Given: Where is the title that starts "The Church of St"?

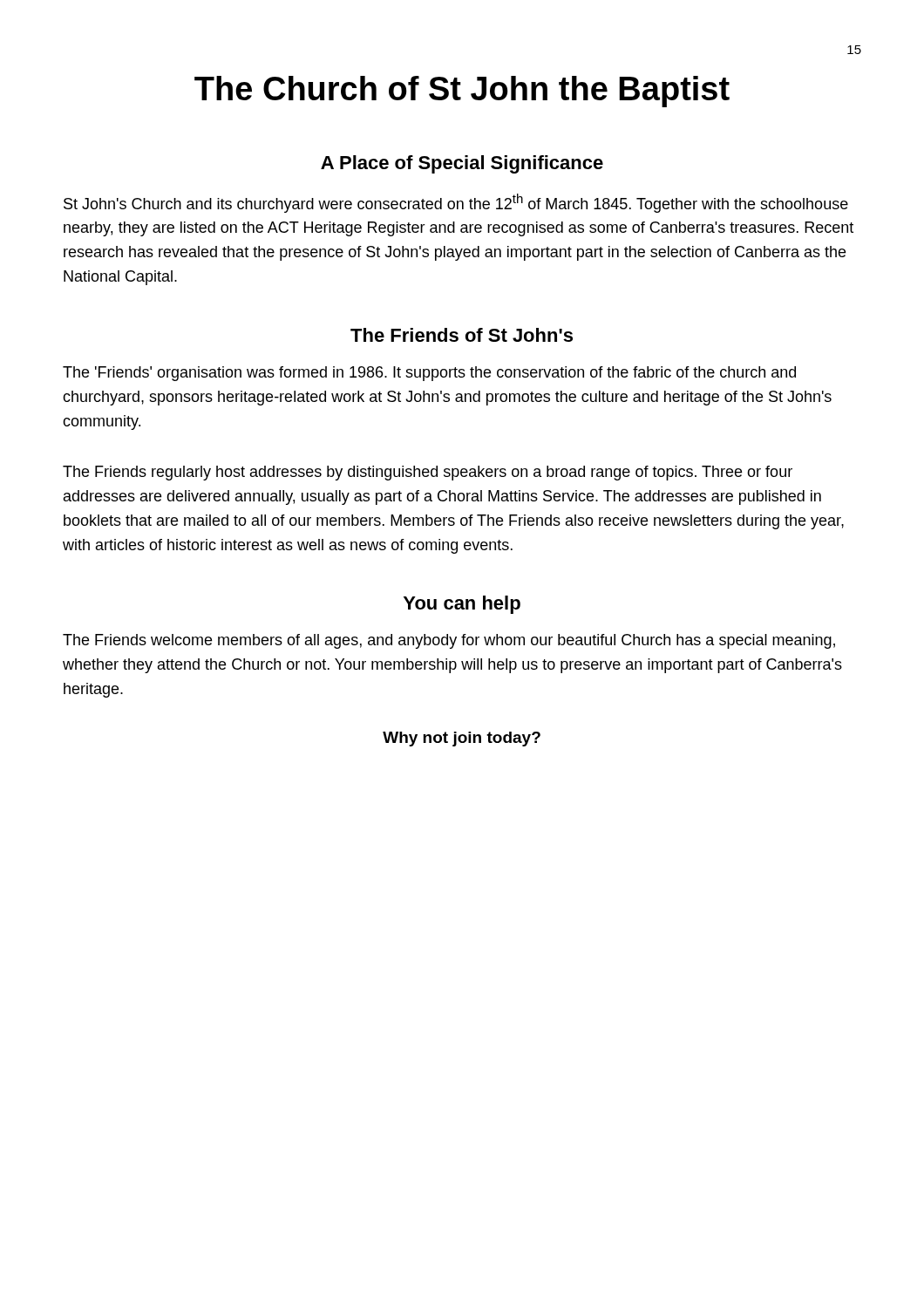Looking at the screenshot, I should click(x=462, y=89).
